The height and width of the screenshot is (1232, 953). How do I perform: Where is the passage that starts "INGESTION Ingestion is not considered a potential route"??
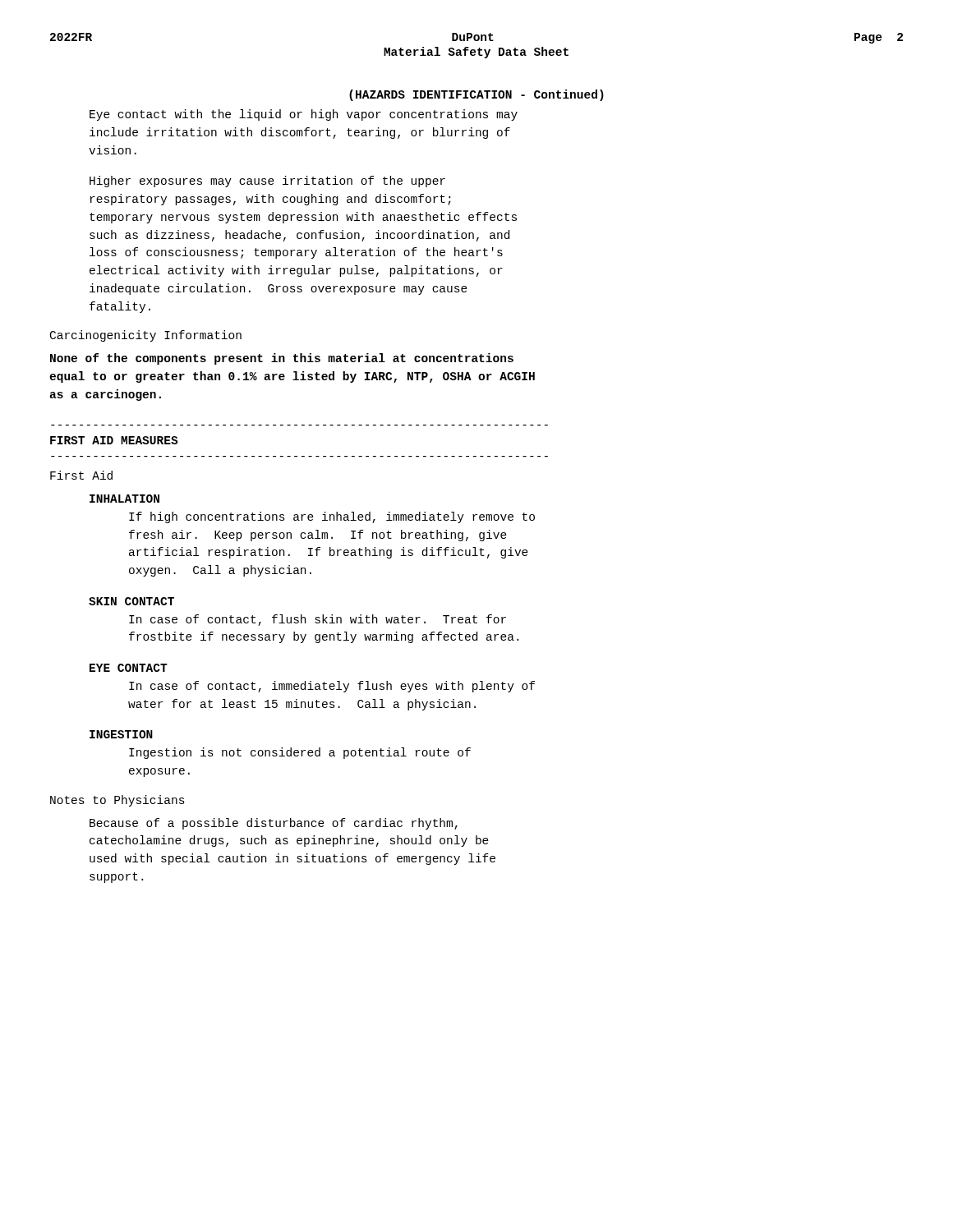click(x=121, y=734)
